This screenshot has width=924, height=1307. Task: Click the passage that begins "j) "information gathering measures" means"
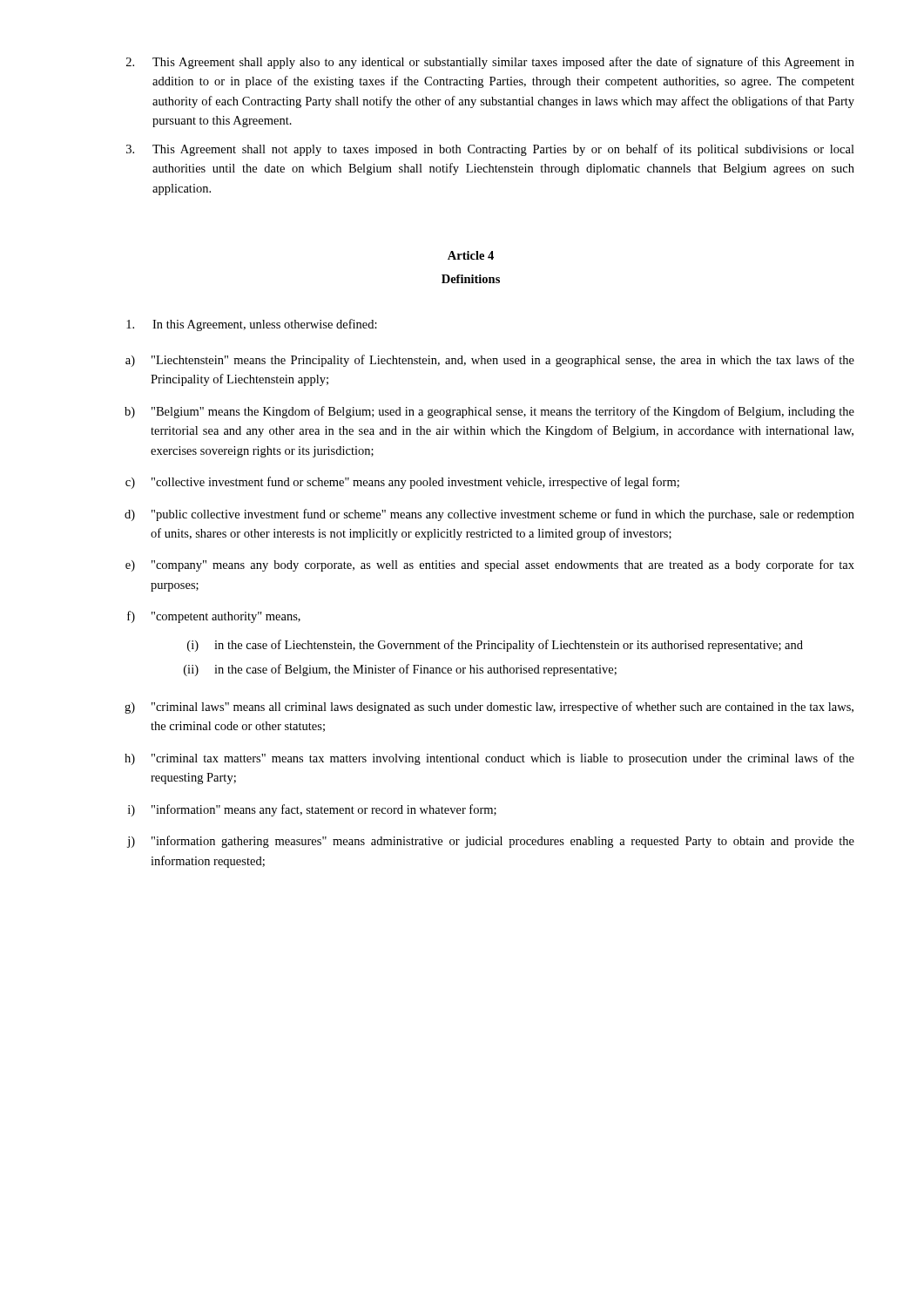click(471, 851)
